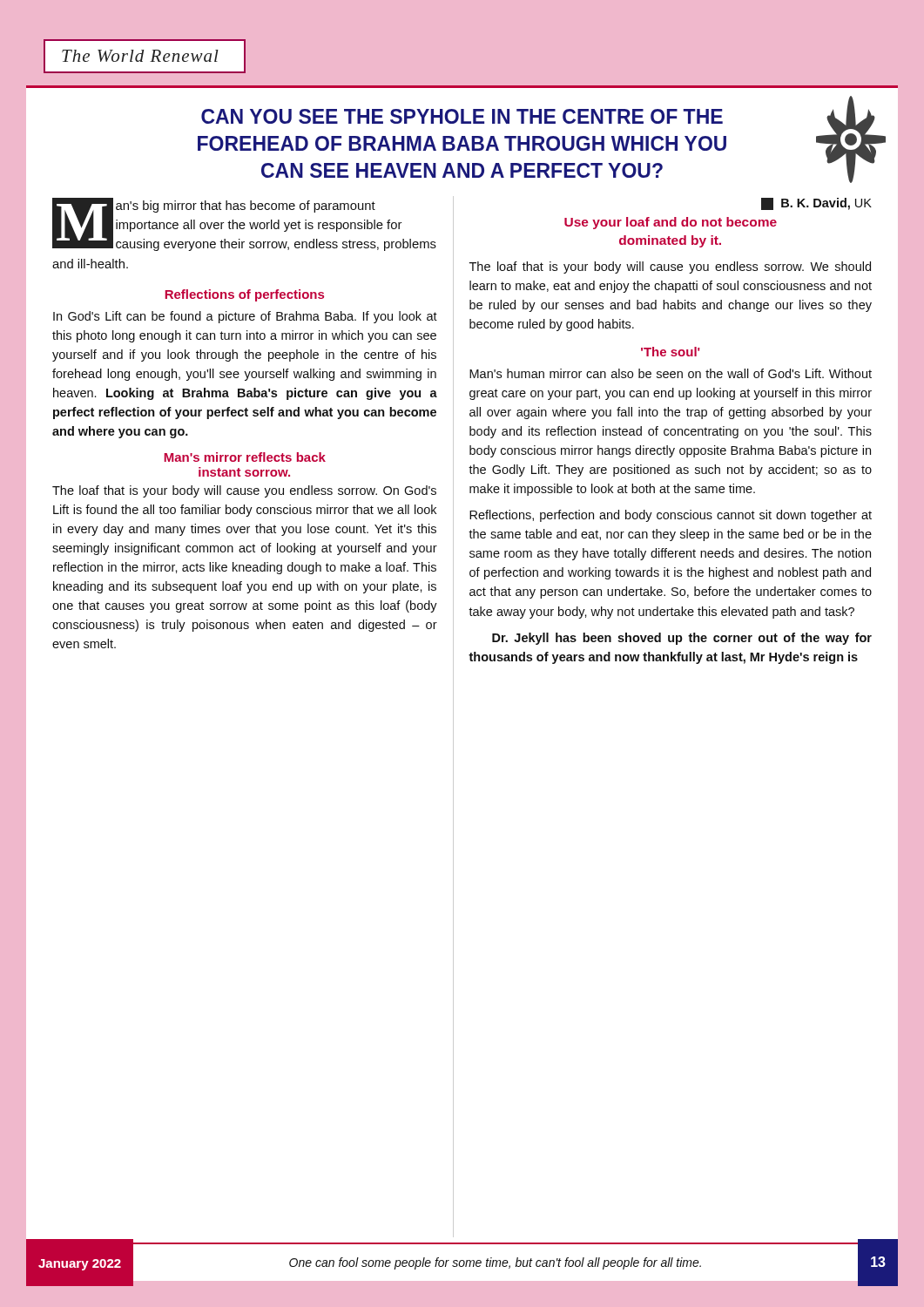Locate the passage starting "Use your loaf and do not becomedominated"
This screenshot has width=924, height=1307.
(670, 231)
